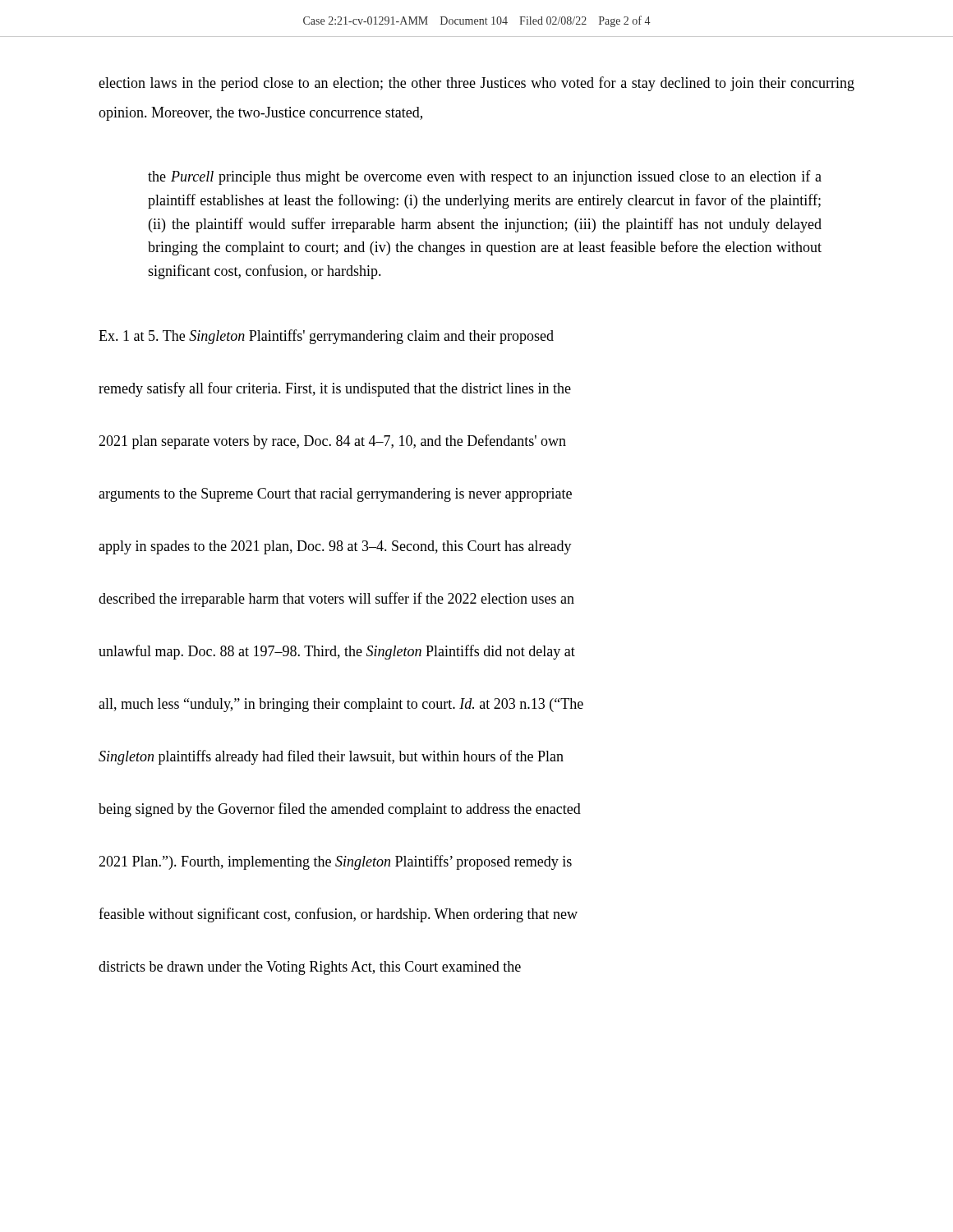Find the text block with the text "all, much less “unduly,” in"

[x=341, y=704]
